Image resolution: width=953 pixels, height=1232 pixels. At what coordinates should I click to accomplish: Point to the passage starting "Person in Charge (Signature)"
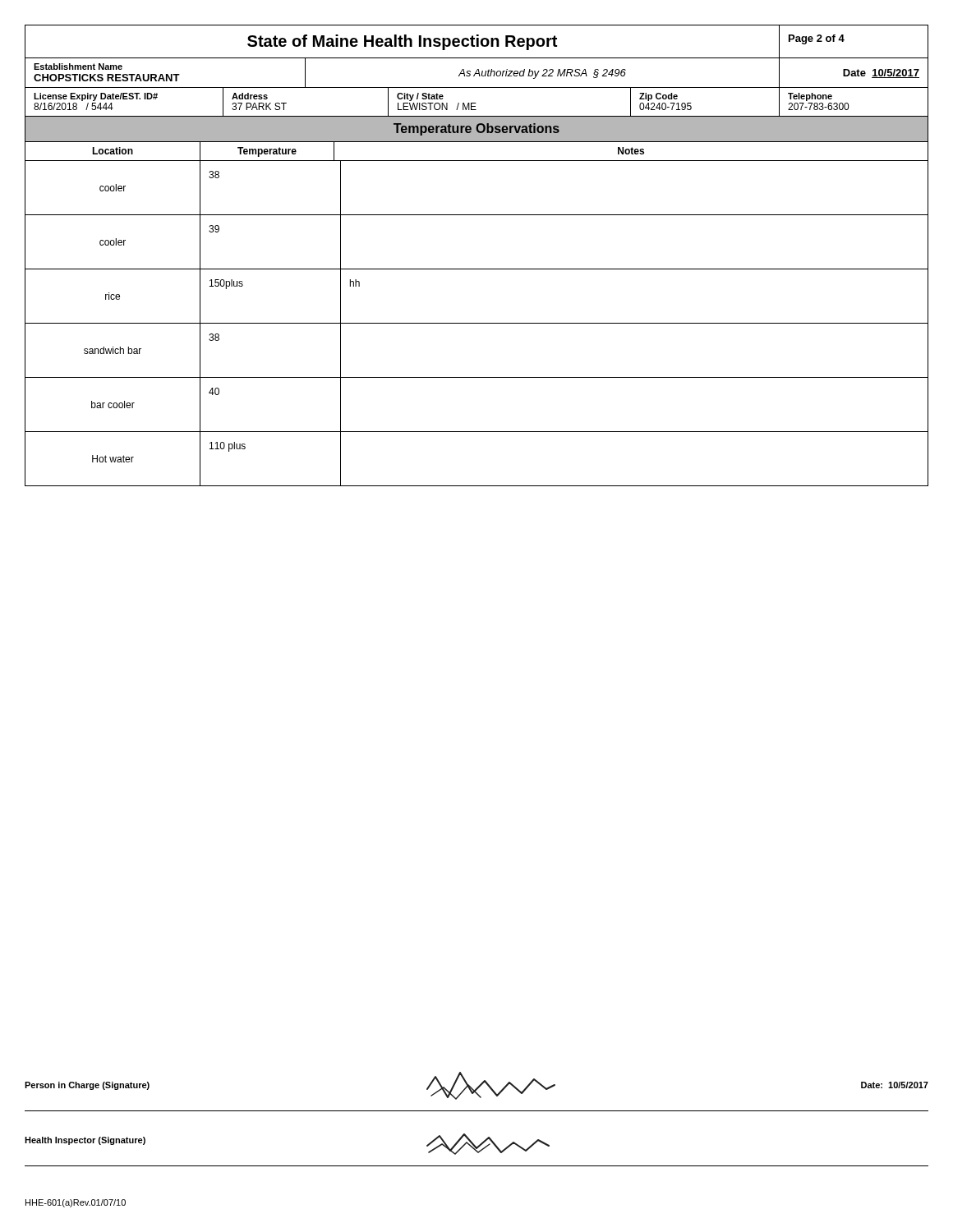87,1085
